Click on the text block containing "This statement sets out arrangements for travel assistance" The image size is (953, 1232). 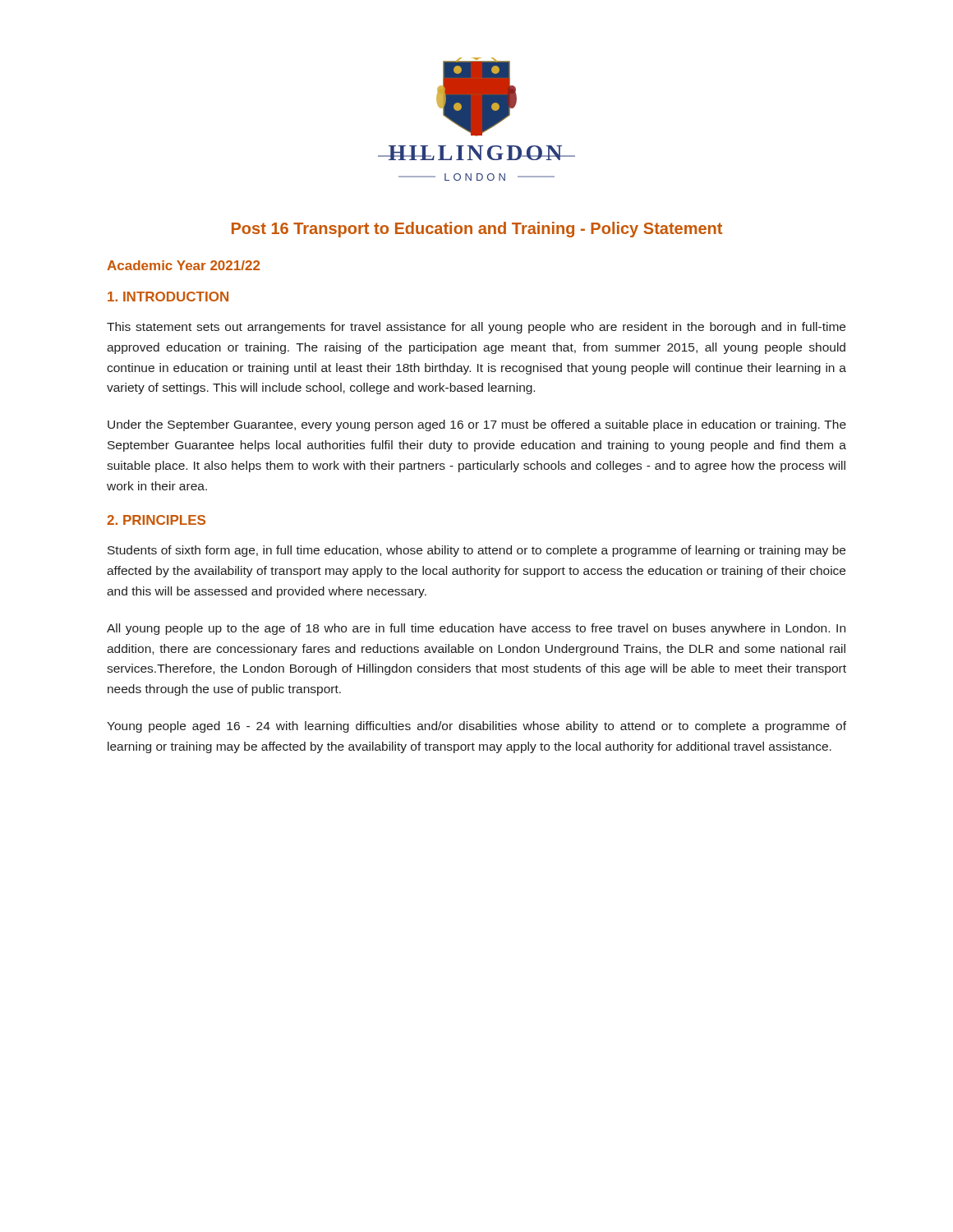(x=476, y=357)
